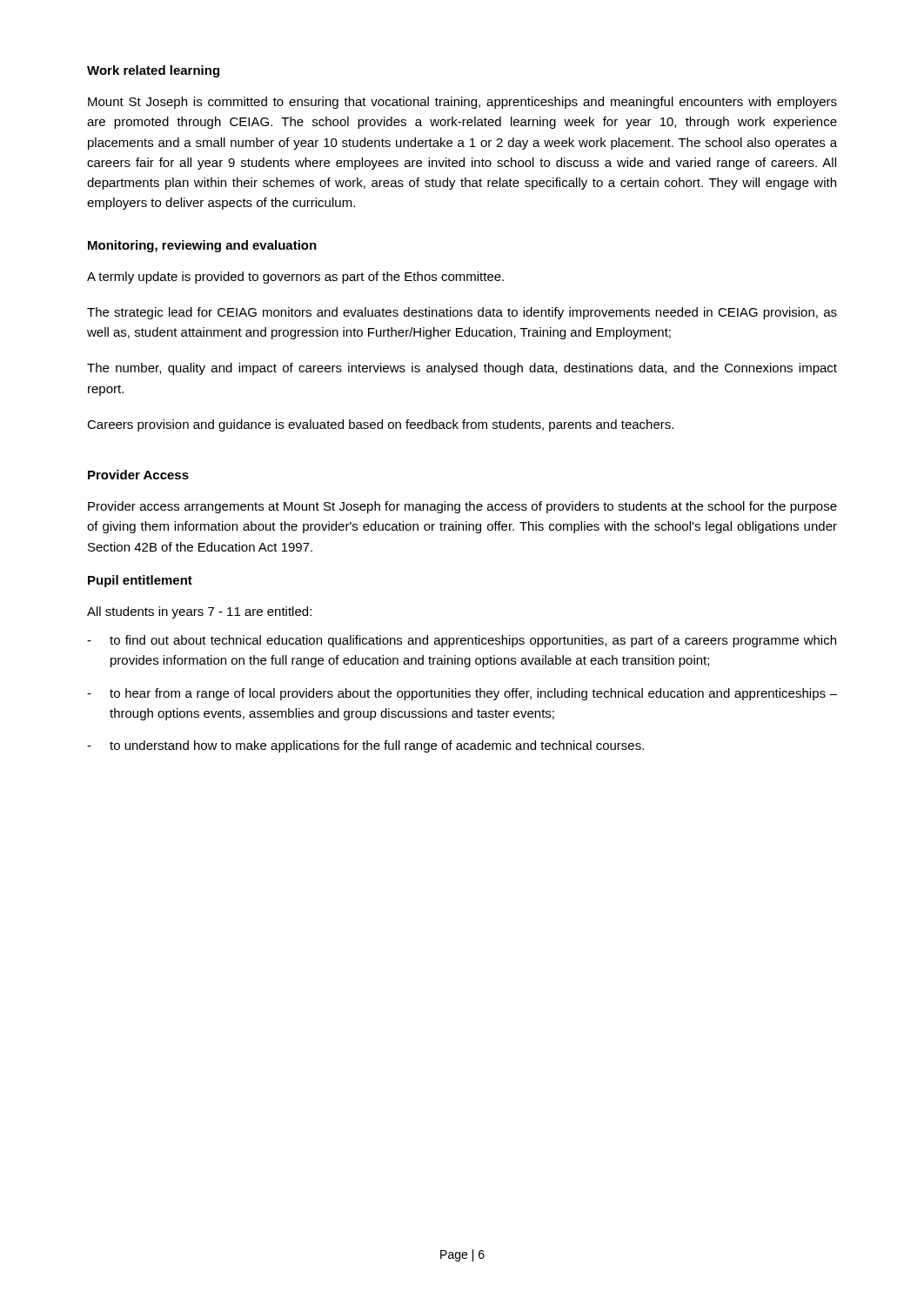
Task: Where is the passage that starts "A termly update is"?
Action: (296, 276)
